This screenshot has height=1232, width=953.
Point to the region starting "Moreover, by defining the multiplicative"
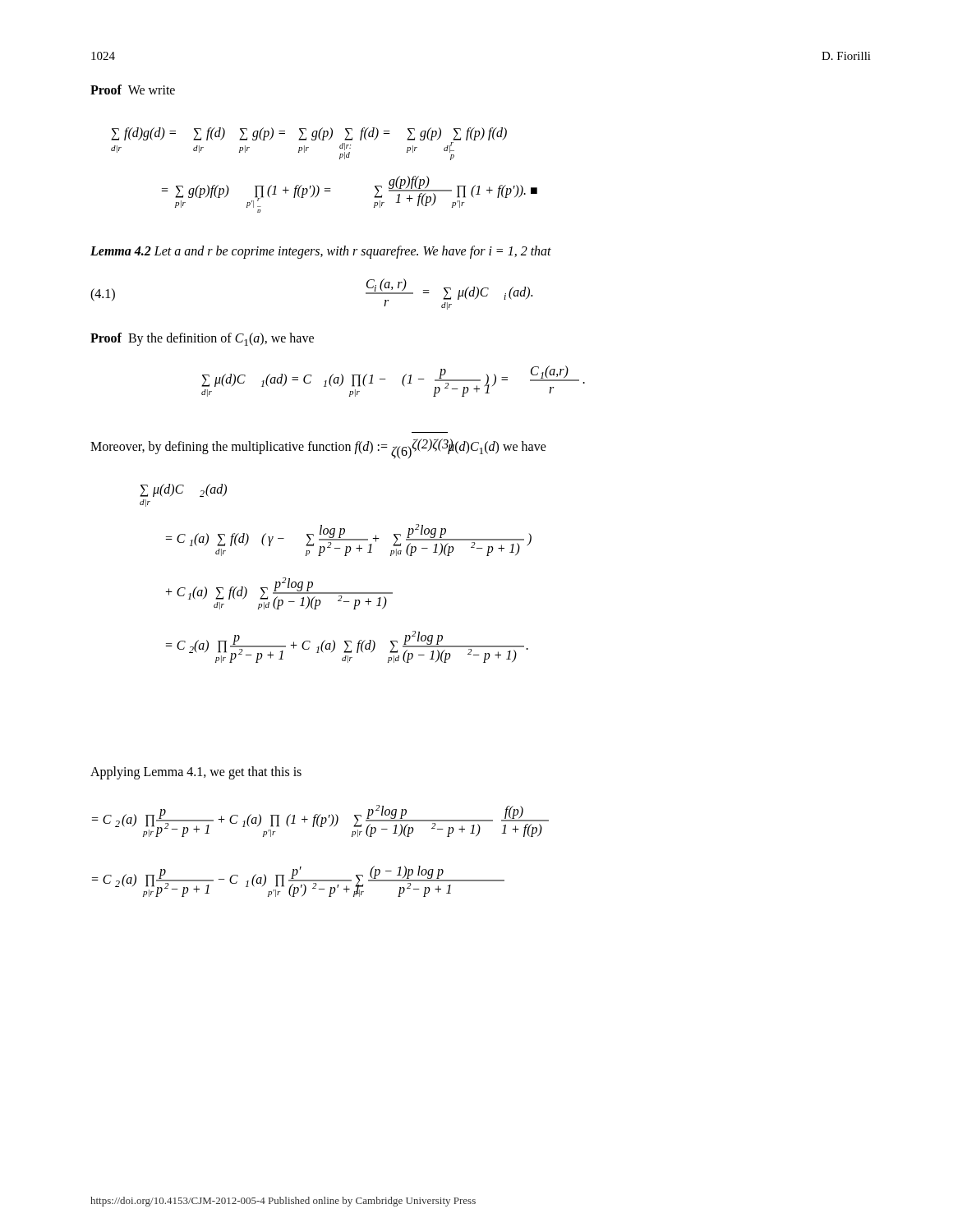318,448
